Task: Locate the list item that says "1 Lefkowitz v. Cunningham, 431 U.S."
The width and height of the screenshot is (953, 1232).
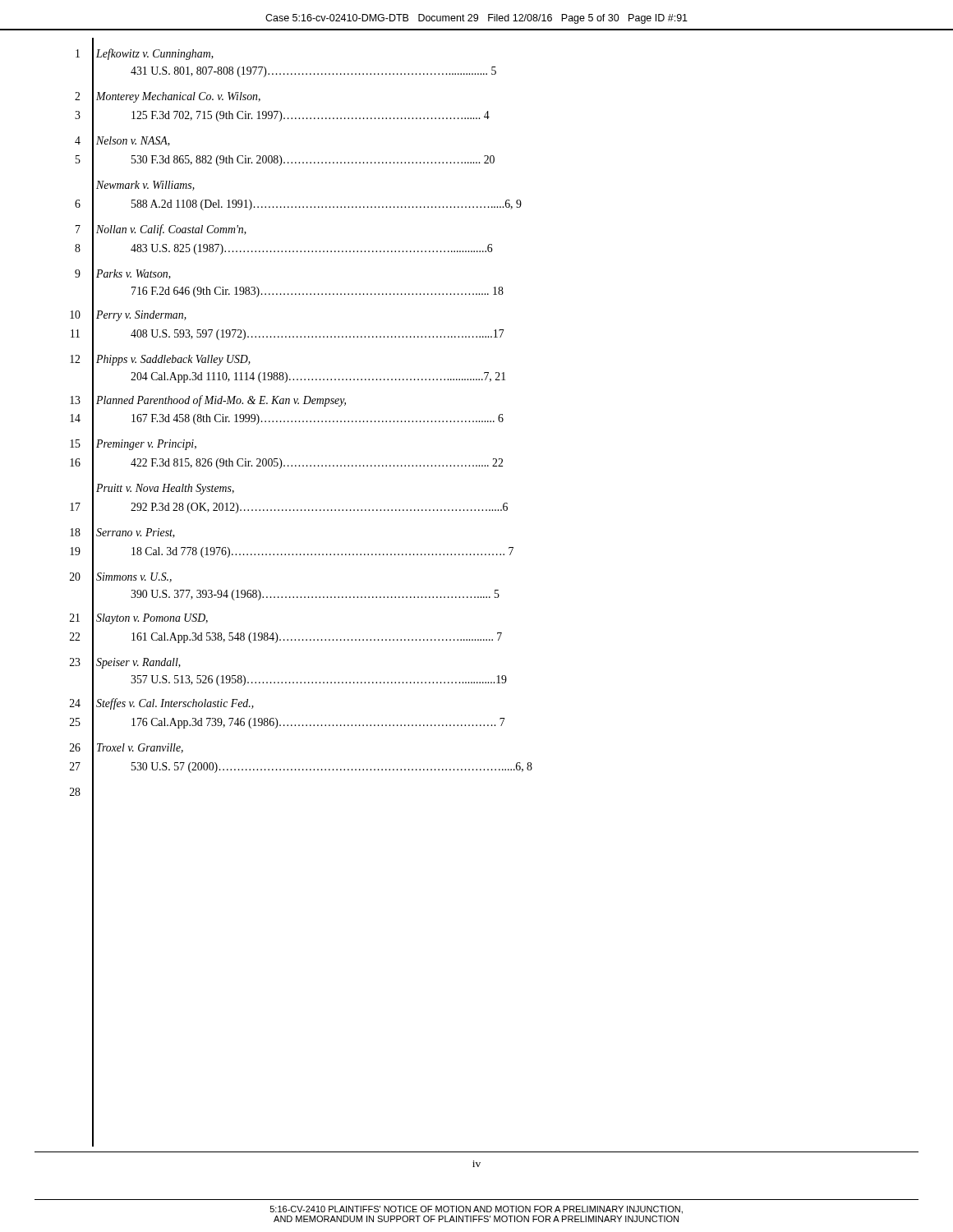Action: coord(476,64)
